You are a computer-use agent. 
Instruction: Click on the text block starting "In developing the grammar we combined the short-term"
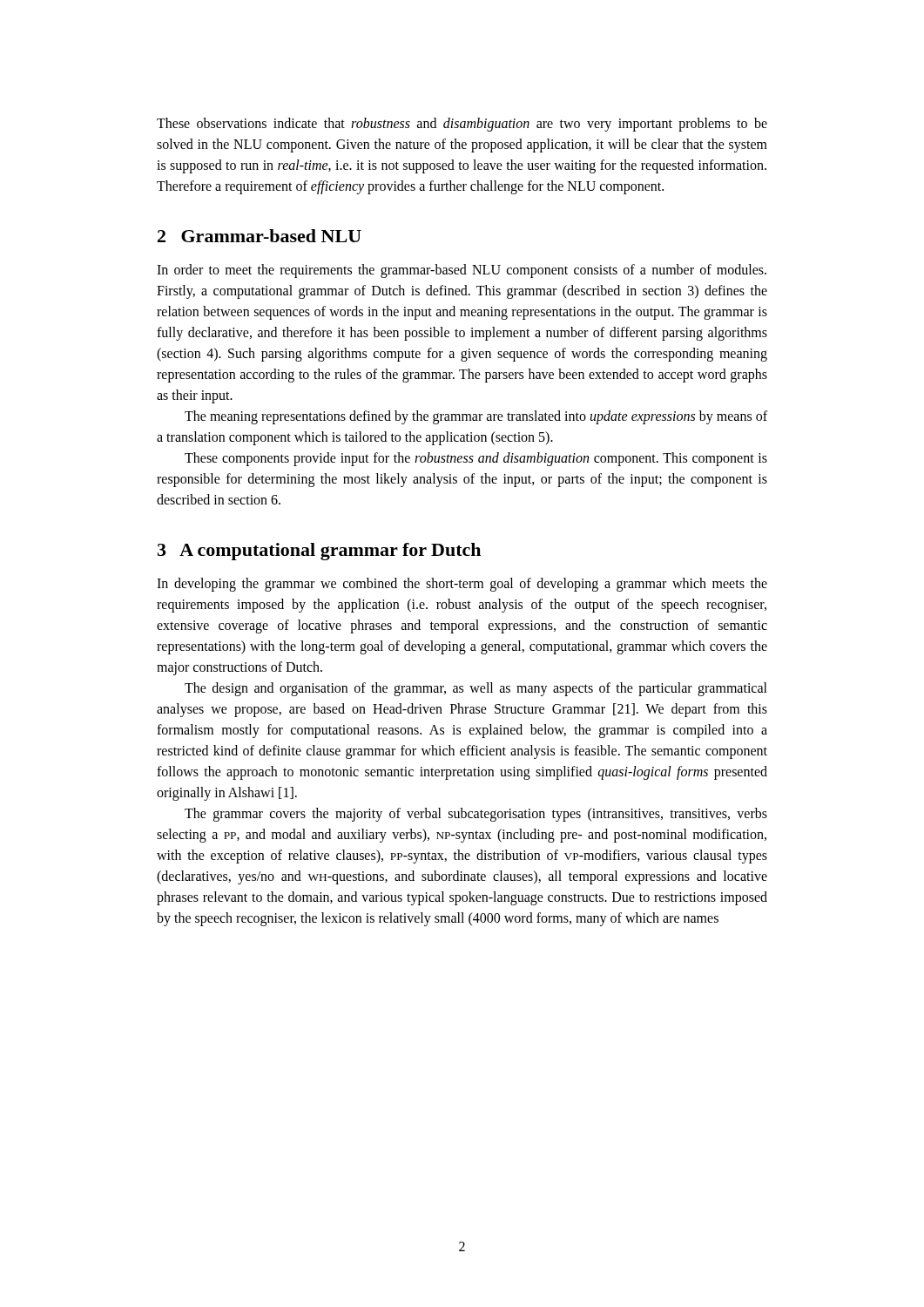[462, 751]
